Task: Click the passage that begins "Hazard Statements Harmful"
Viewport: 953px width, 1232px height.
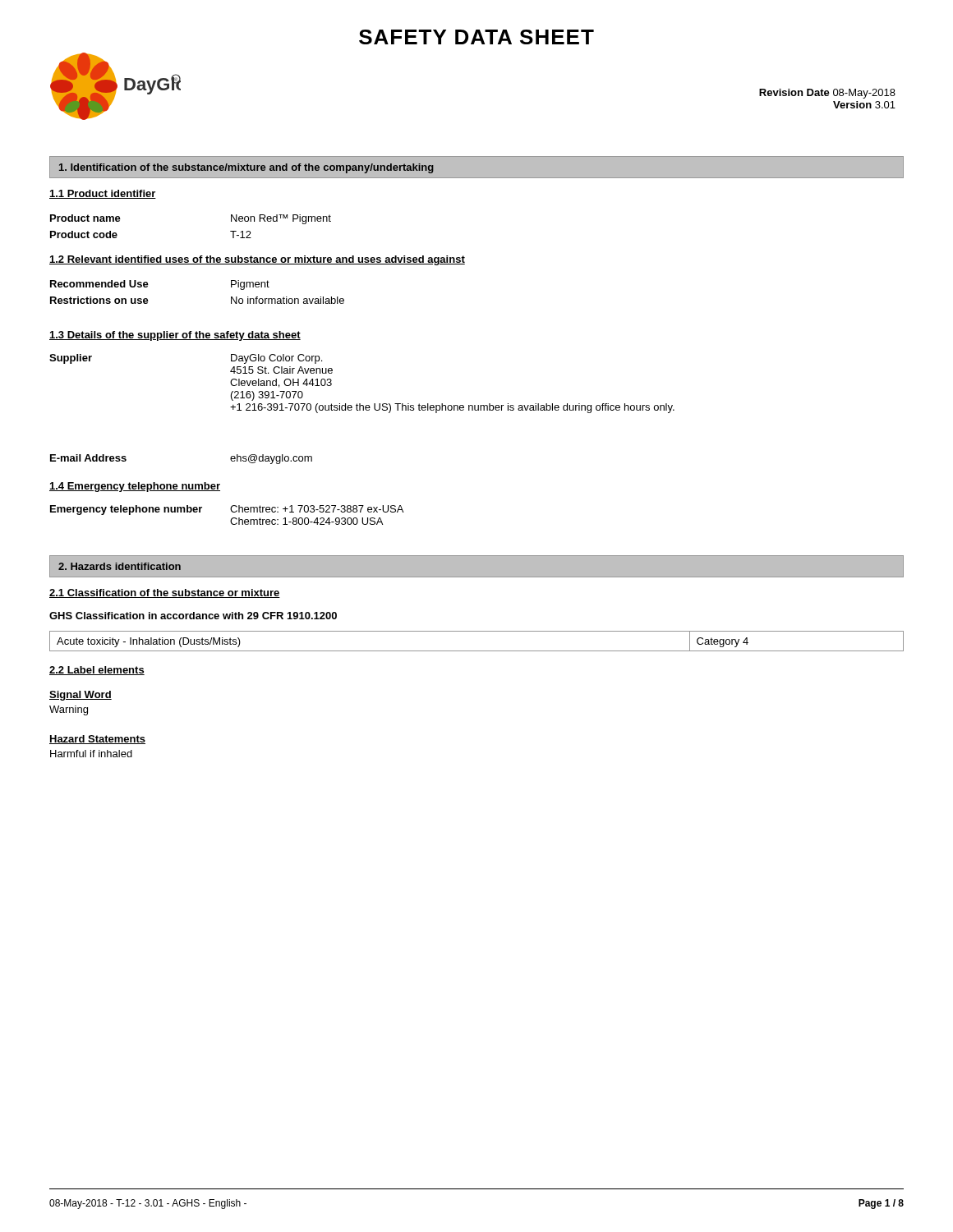Action: point(97,746)
